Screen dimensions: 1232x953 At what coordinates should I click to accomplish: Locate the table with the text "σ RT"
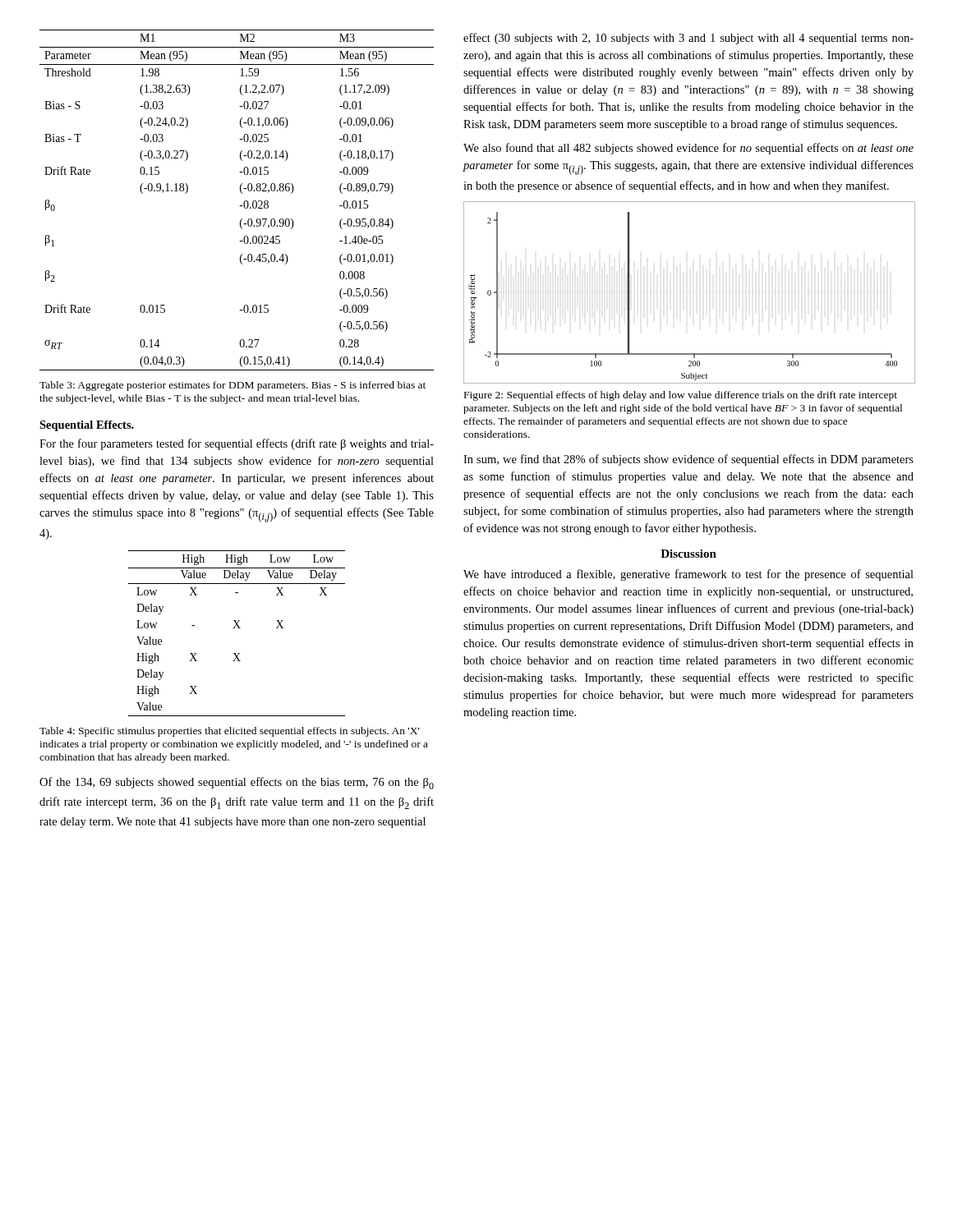pos(237,200)
